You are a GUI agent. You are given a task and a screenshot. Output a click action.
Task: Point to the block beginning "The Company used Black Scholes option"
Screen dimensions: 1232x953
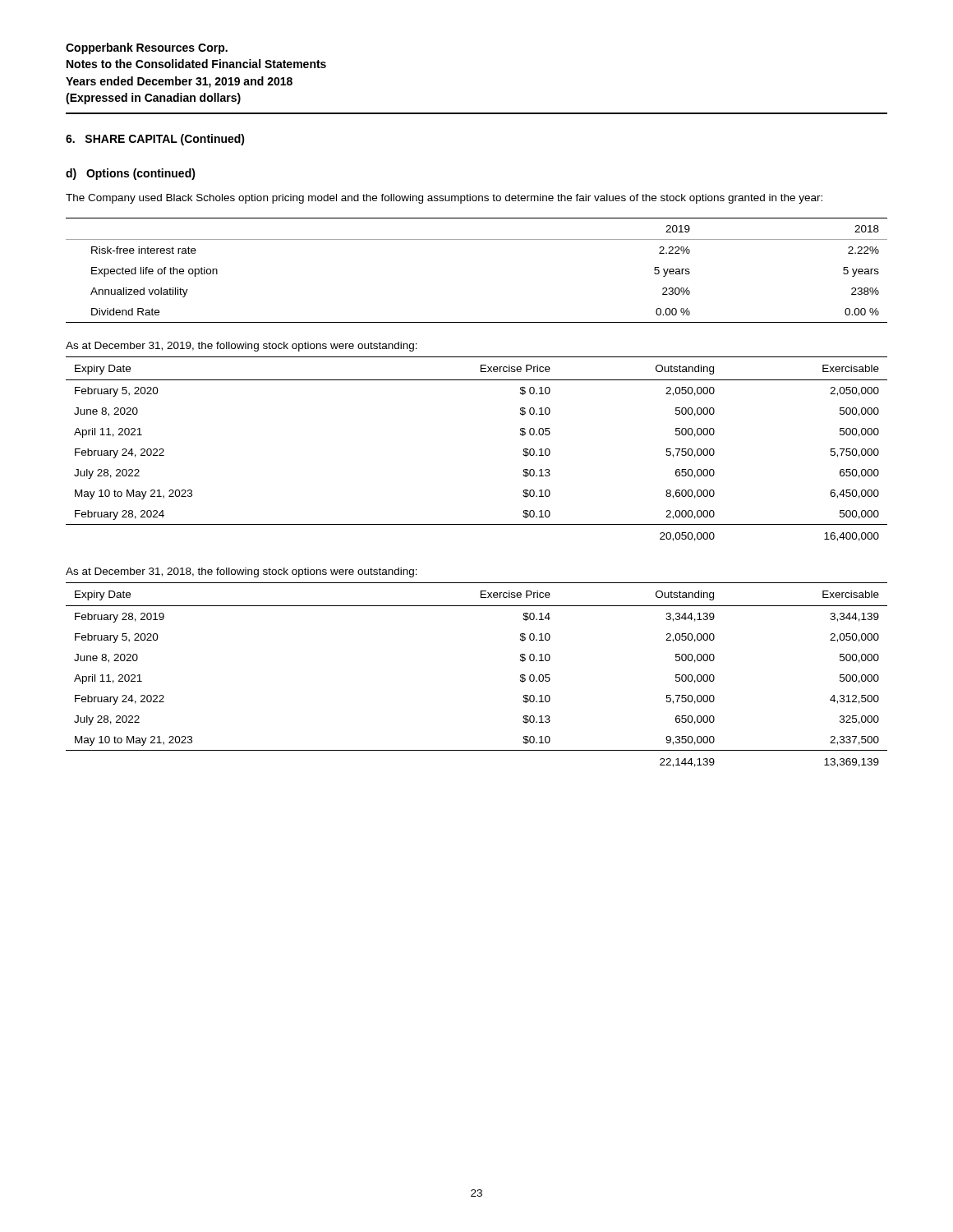445,198
